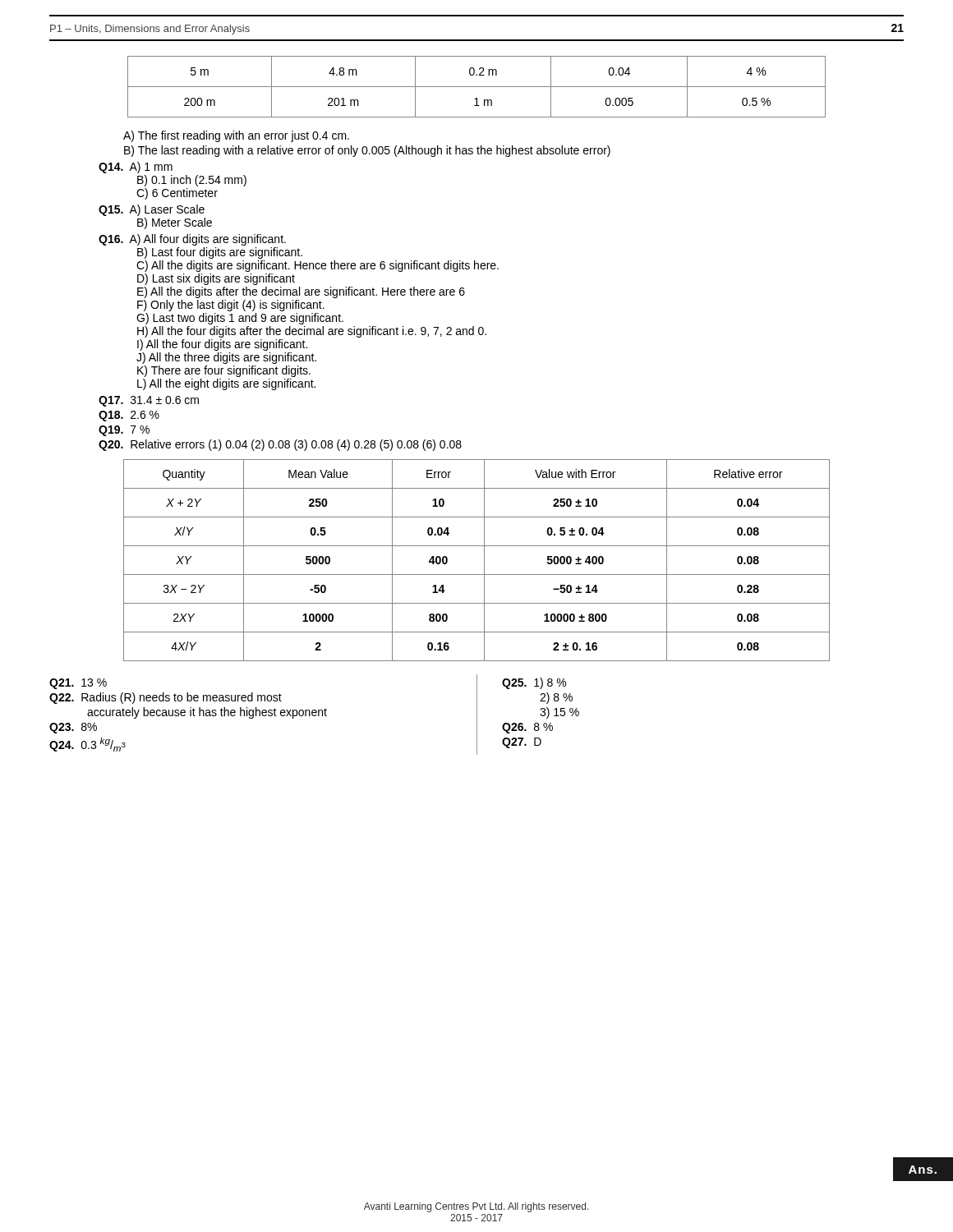
Task: Find the text starting "Q17. 31.4 ± 0.6 cm"
Action: 149,400
